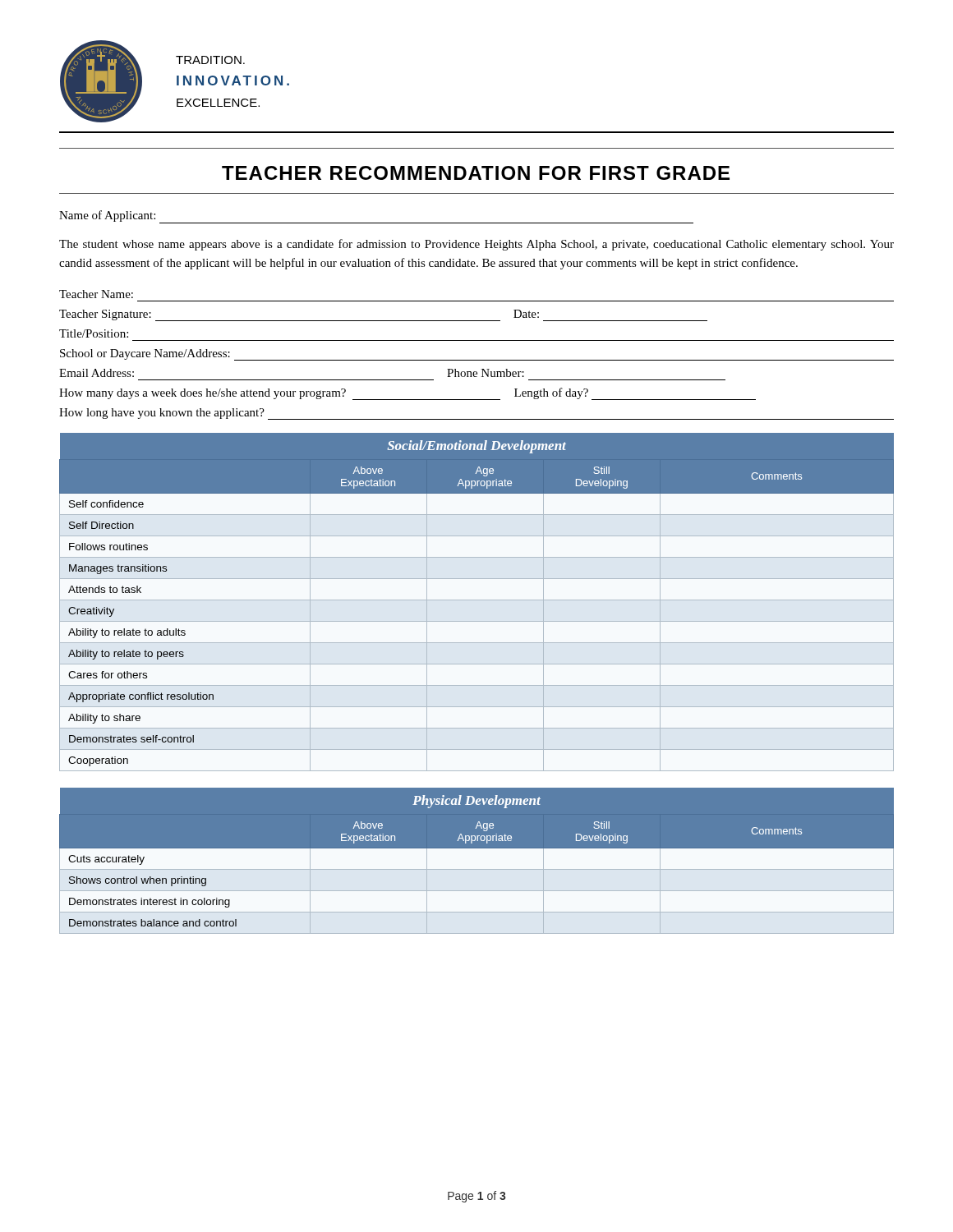This screenshot has width=953, height=1232.
Task: Click where it says "Email Address: Phone Number:"
Action: tap(392, 372)
